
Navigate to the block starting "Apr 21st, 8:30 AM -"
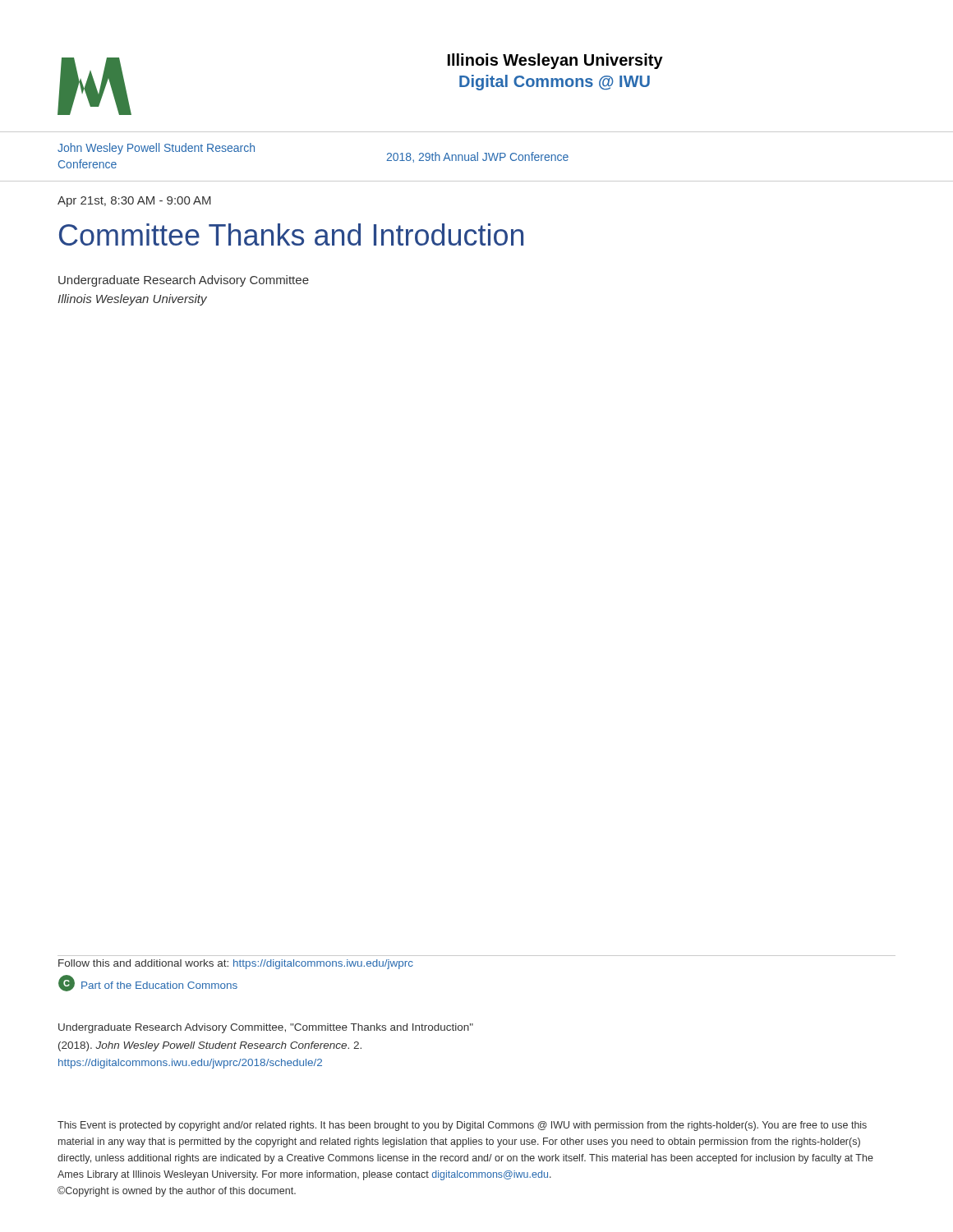pyautogui.click(x=135, y=200)
